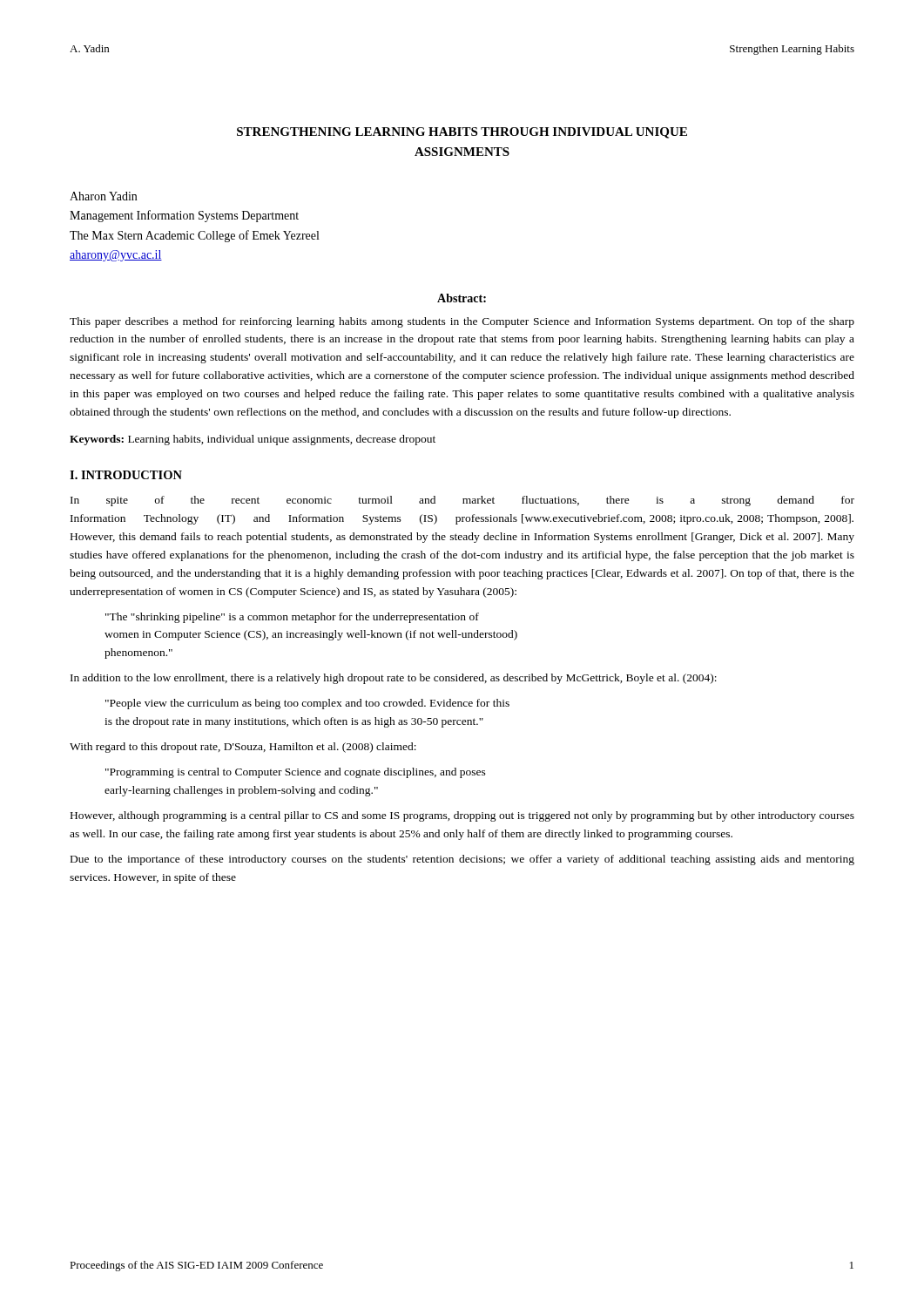Screen dimensions: 1307x924
Task: Click the passage that begins ""The "shrinking pipeline" is a common metaphor"
Action: (x=311, y=634)
